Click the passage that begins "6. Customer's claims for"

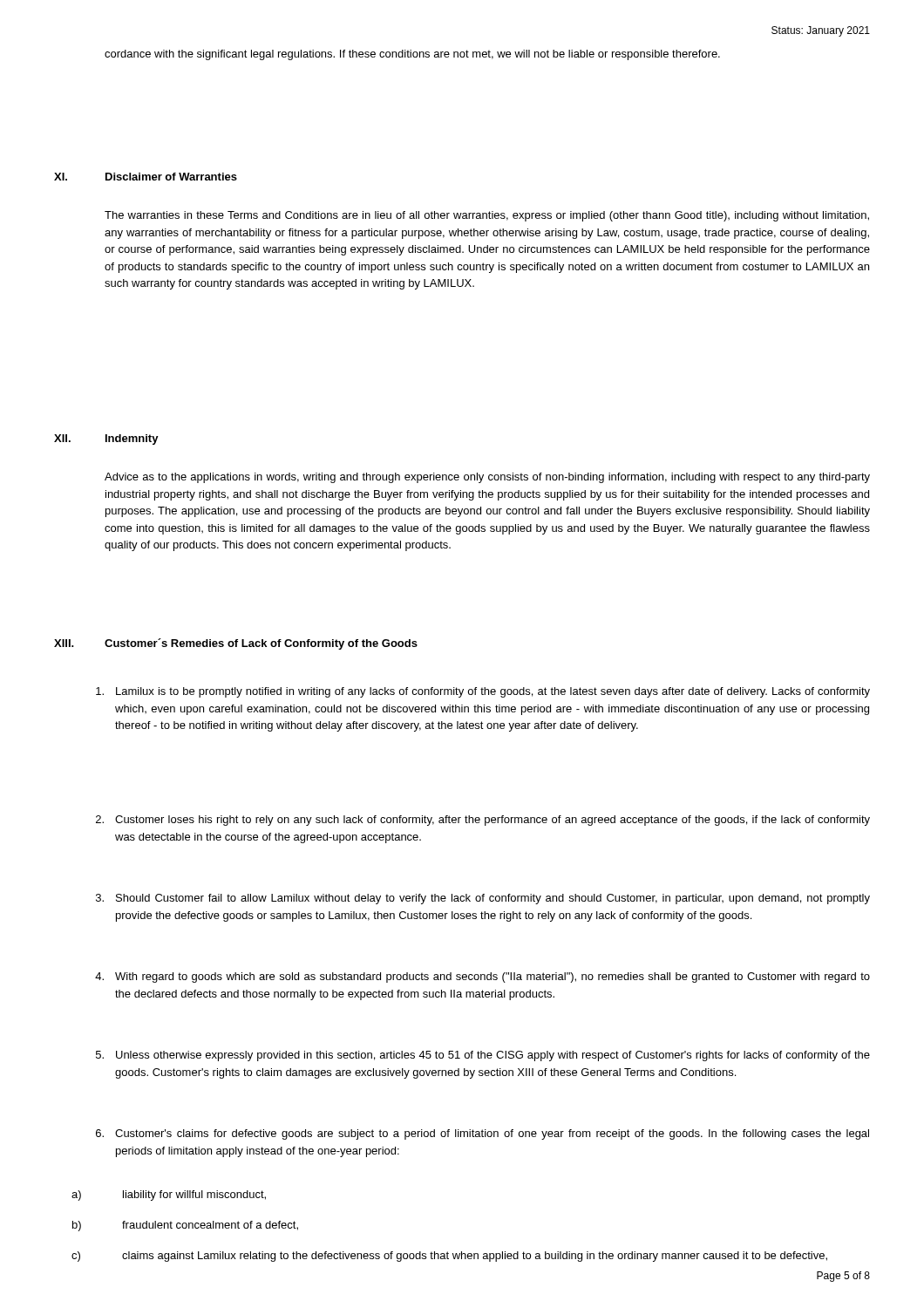point(462,1142)
